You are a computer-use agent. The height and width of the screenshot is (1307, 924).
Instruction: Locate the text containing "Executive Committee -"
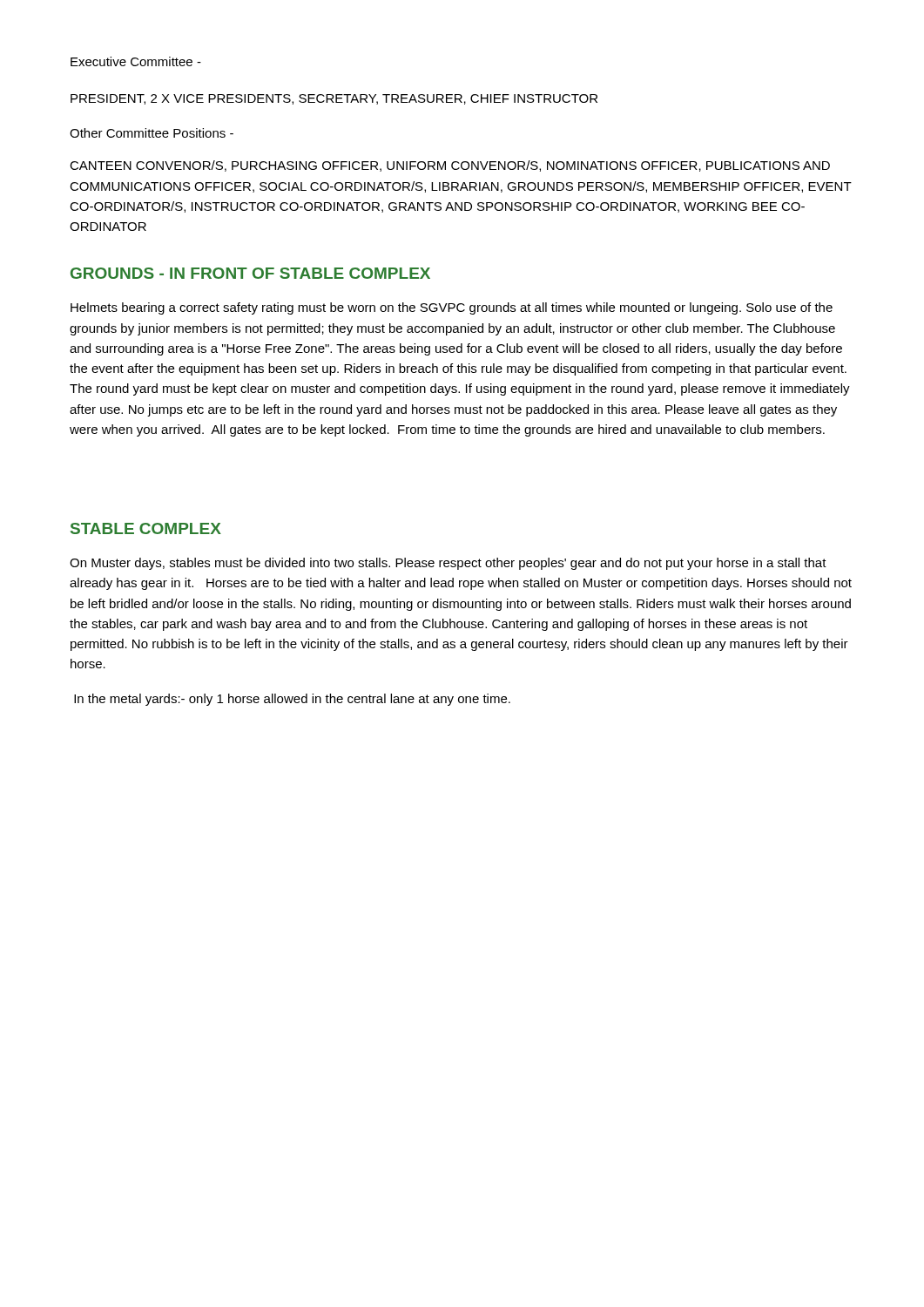[x=135, y=61]
